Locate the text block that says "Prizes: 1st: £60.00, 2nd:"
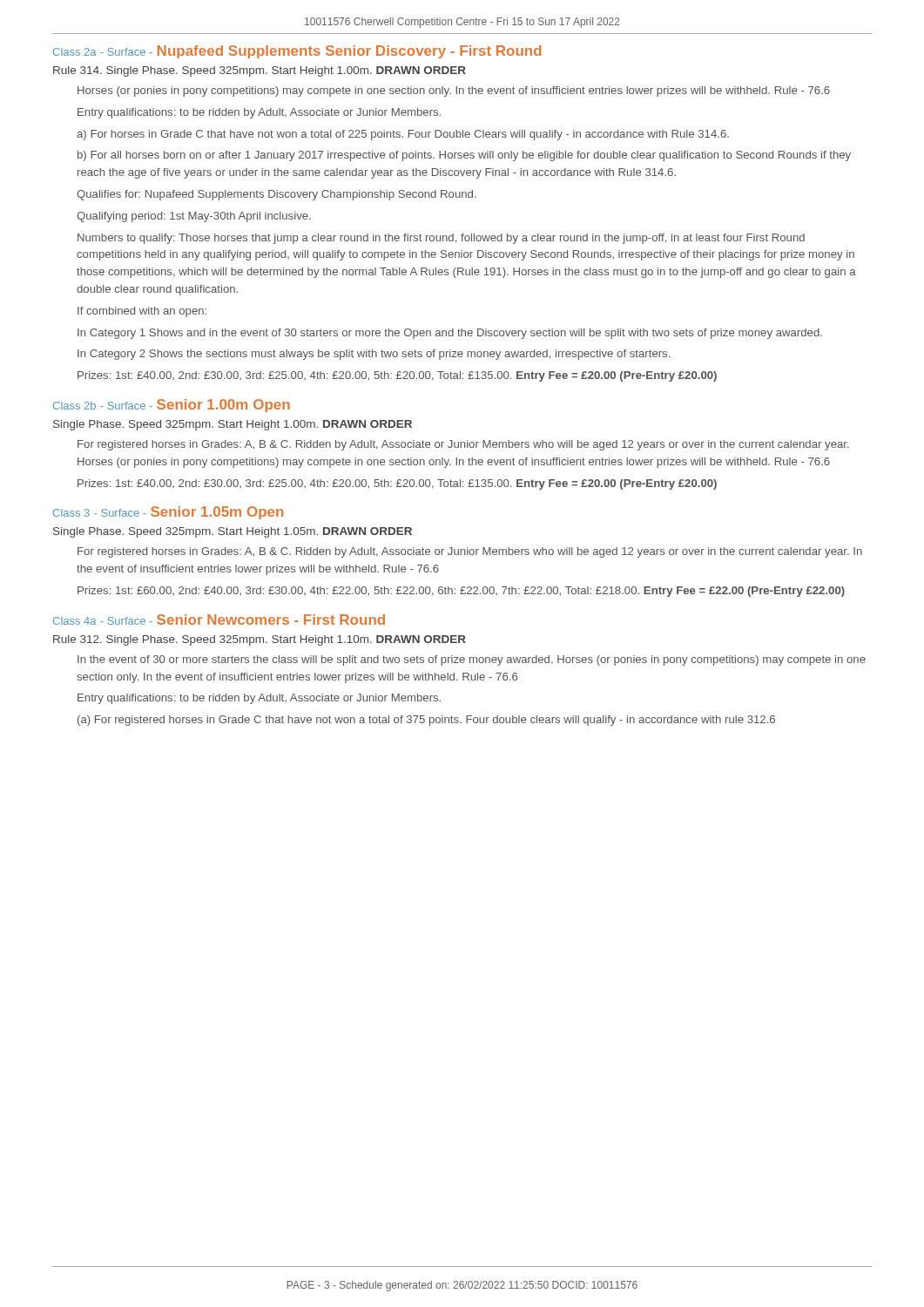 click(474, 591)
